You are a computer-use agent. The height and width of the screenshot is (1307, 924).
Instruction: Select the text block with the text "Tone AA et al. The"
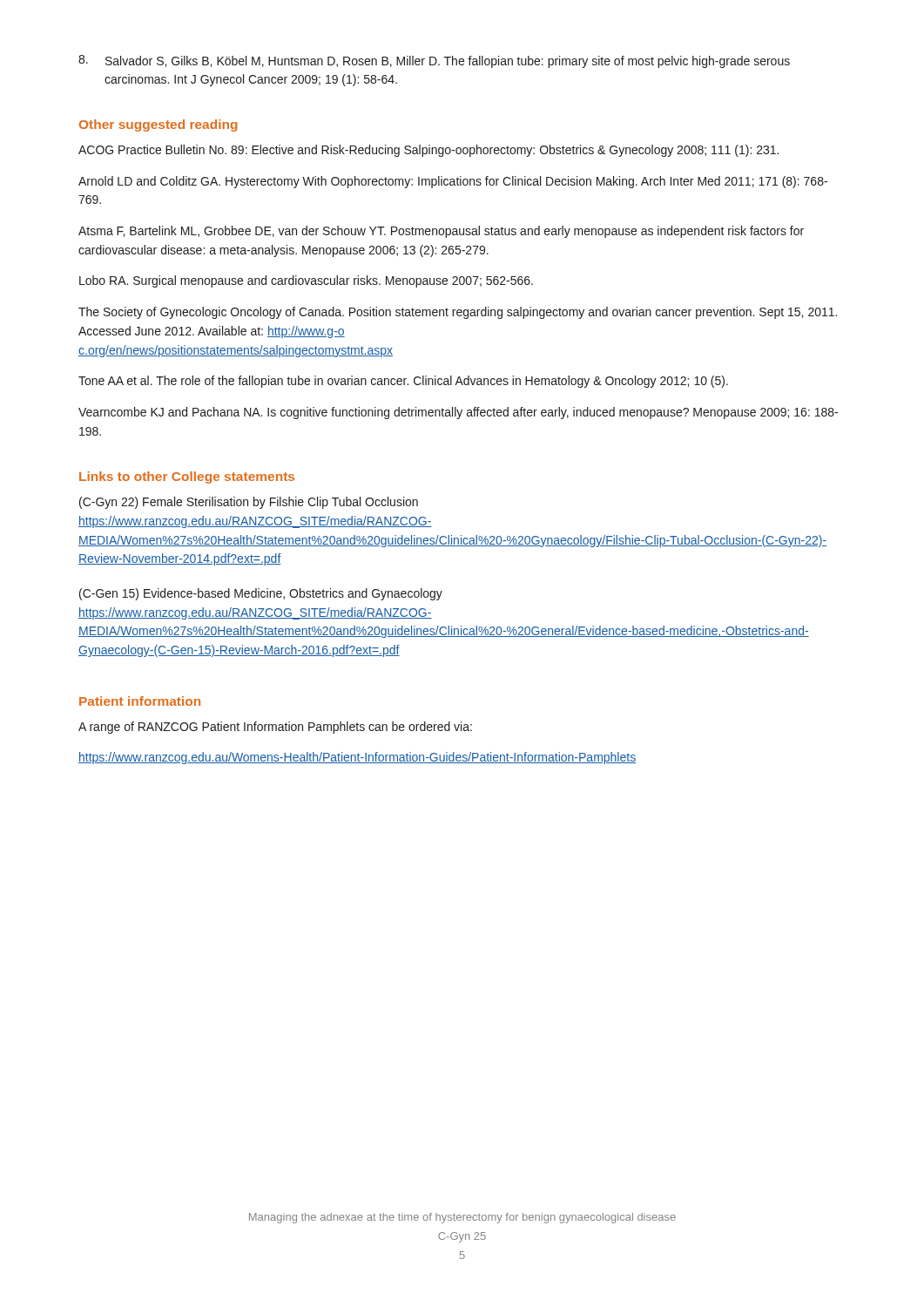tap(404, 381)
